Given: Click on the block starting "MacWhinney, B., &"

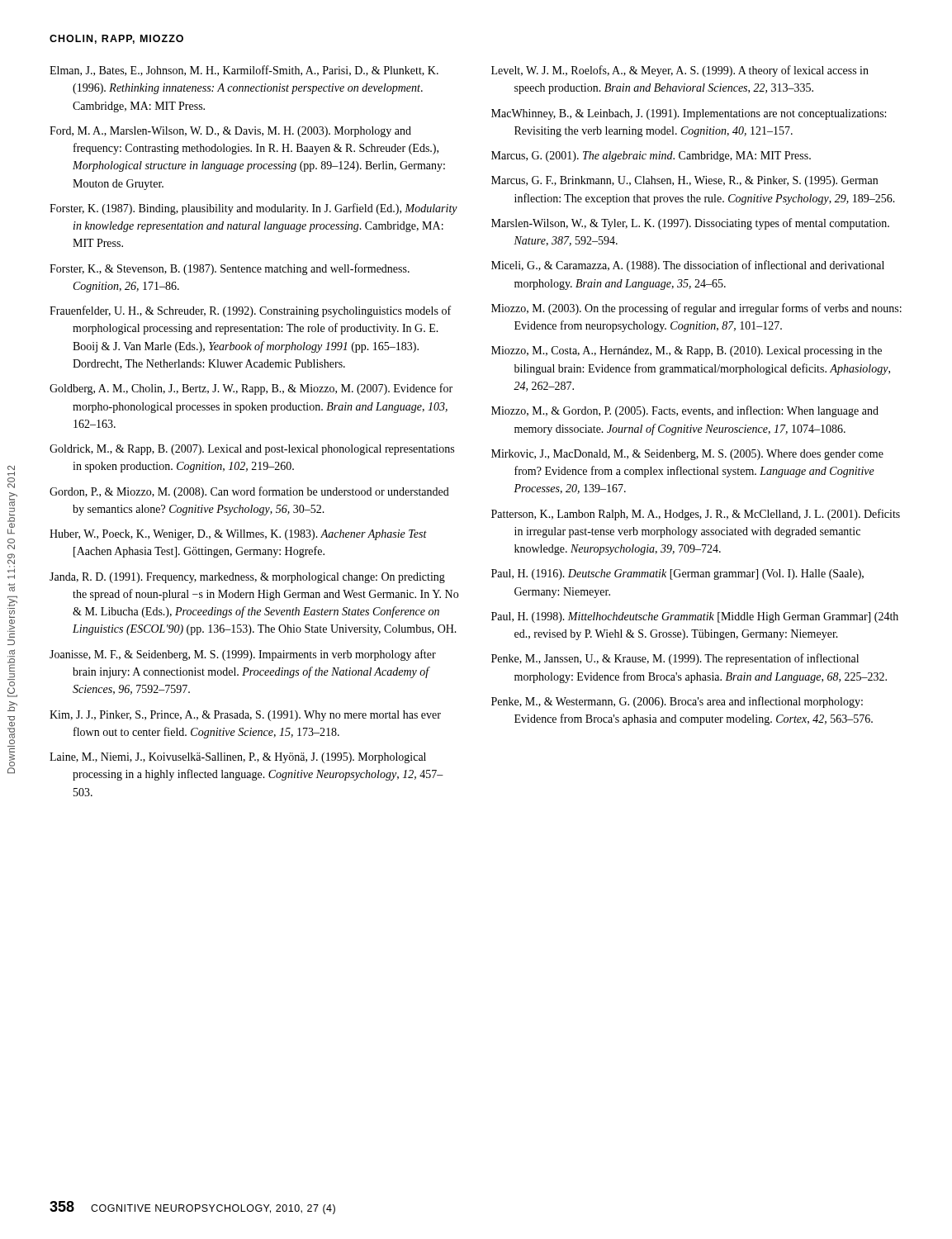Looking at the screenshot, I should 689,122.
